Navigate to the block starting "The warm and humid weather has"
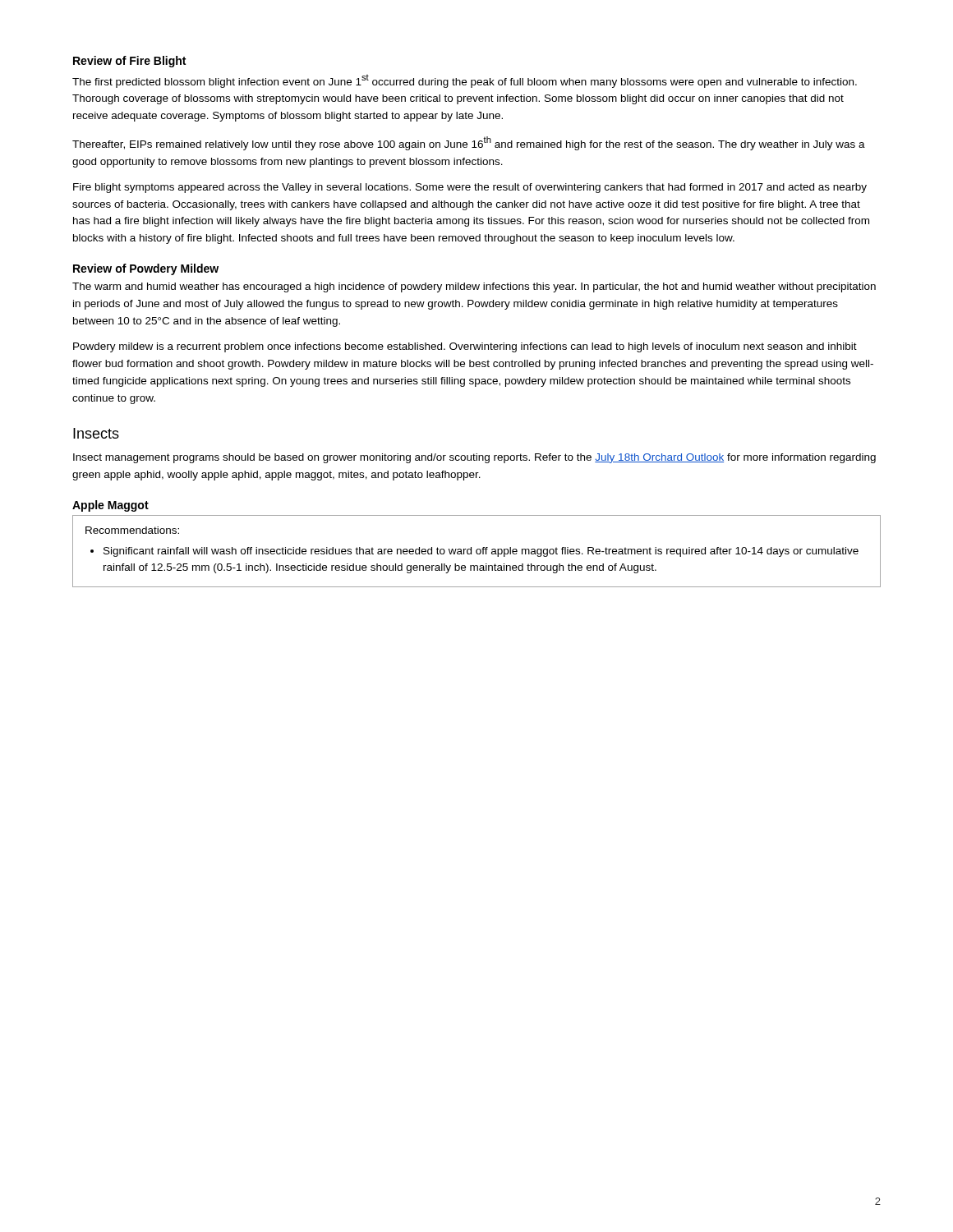The image size is (953, 1232). point(474,304)
